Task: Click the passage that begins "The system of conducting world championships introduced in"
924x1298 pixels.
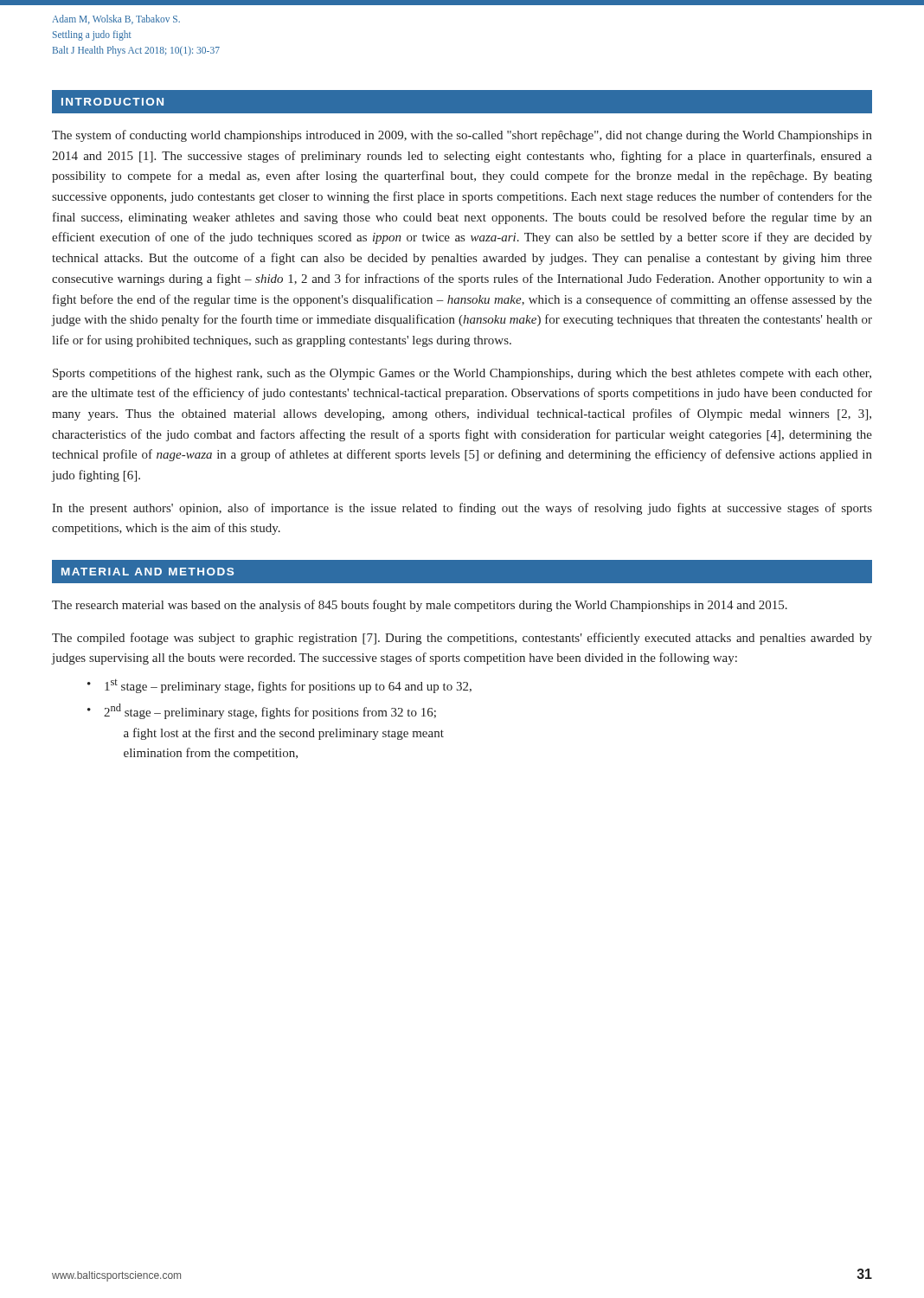Action: 462,237
